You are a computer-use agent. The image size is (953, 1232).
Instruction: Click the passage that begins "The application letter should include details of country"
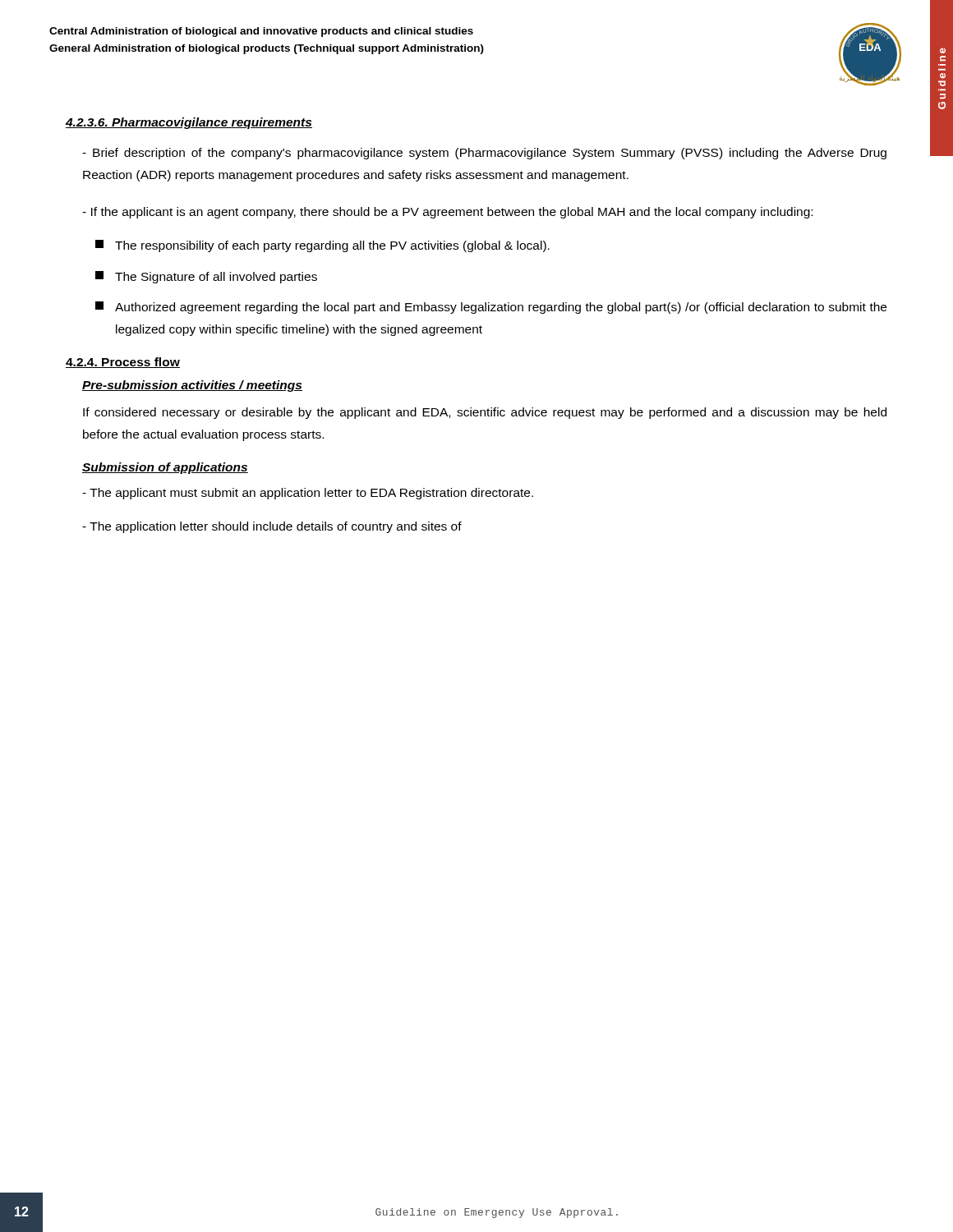[272, 526]
